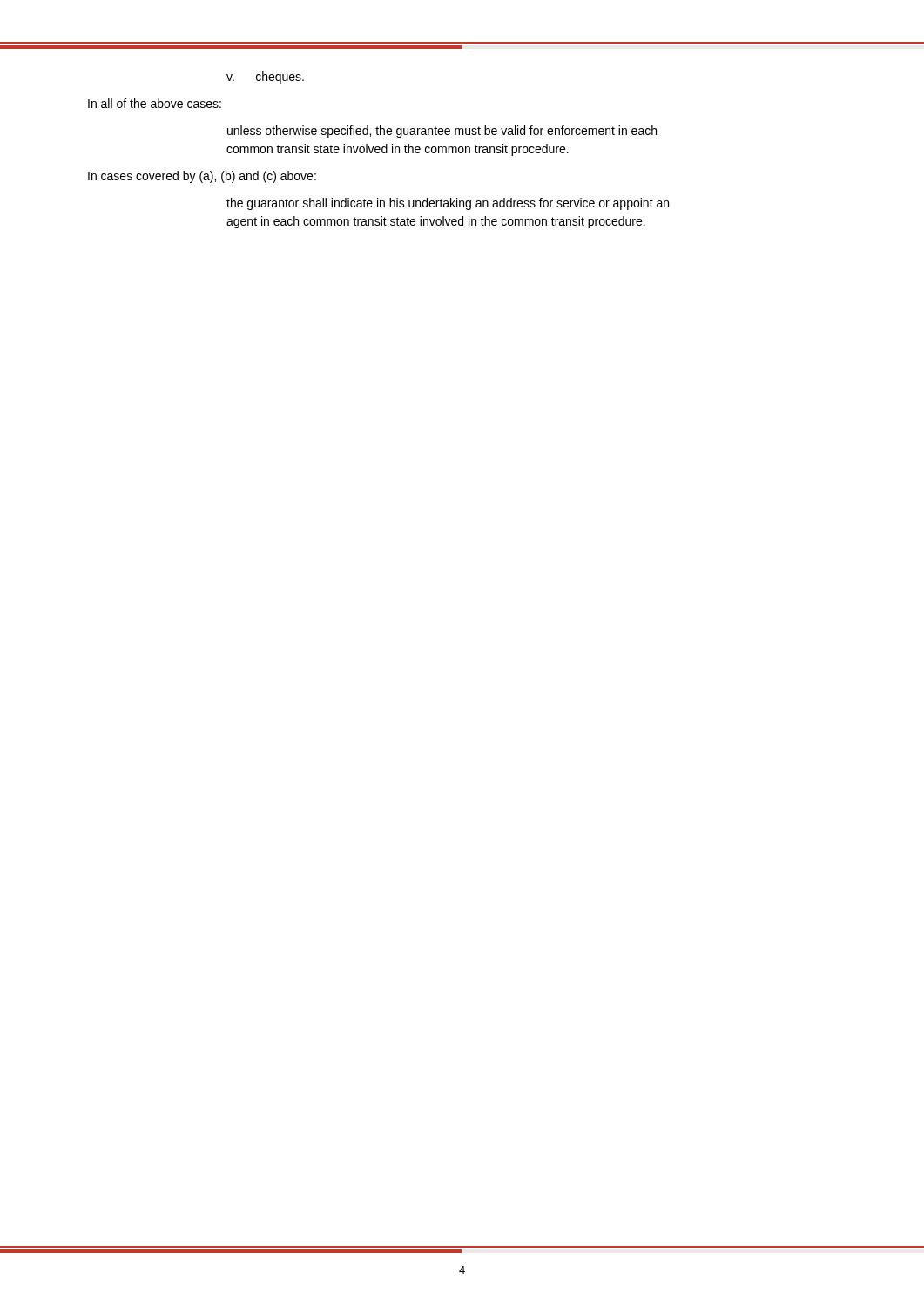Select the element starting "v. cheques."
924x1307 pixels.
(x=266, y=77)
